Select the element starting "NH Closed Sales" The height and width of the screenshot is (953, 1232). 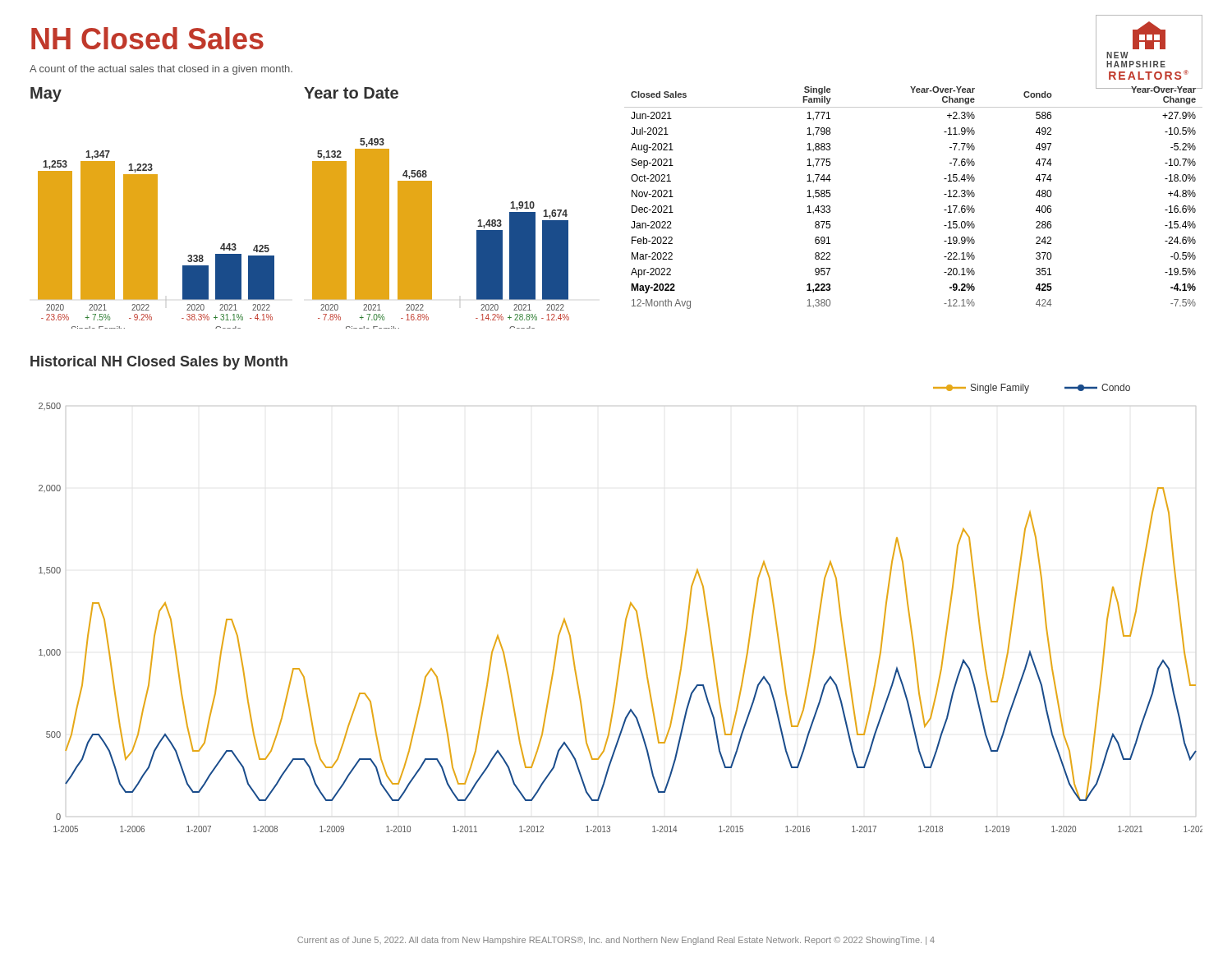147,39
